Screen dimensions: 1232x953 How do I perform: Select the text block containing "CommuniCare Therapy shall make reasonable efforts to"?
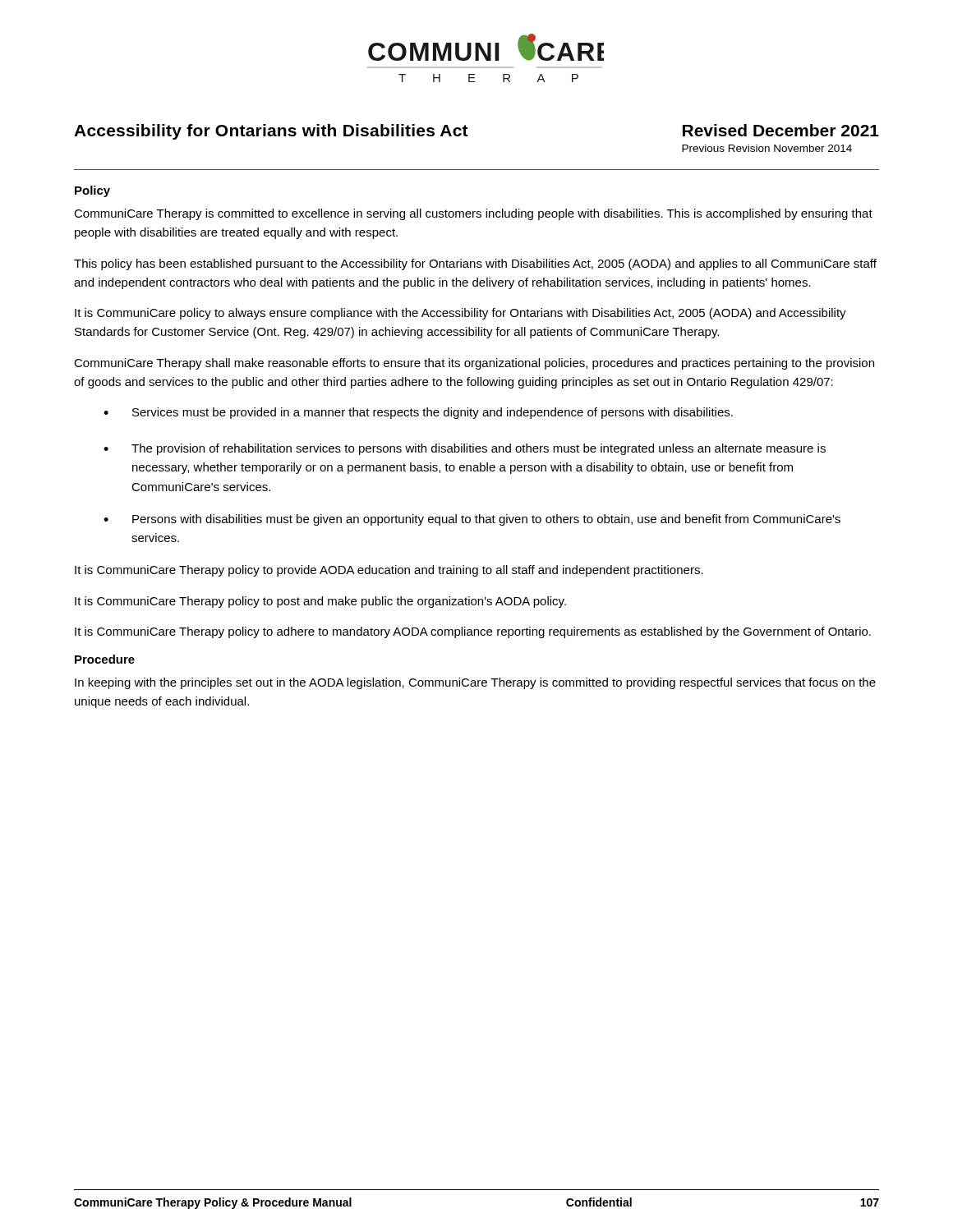click(x=474, y=372)
